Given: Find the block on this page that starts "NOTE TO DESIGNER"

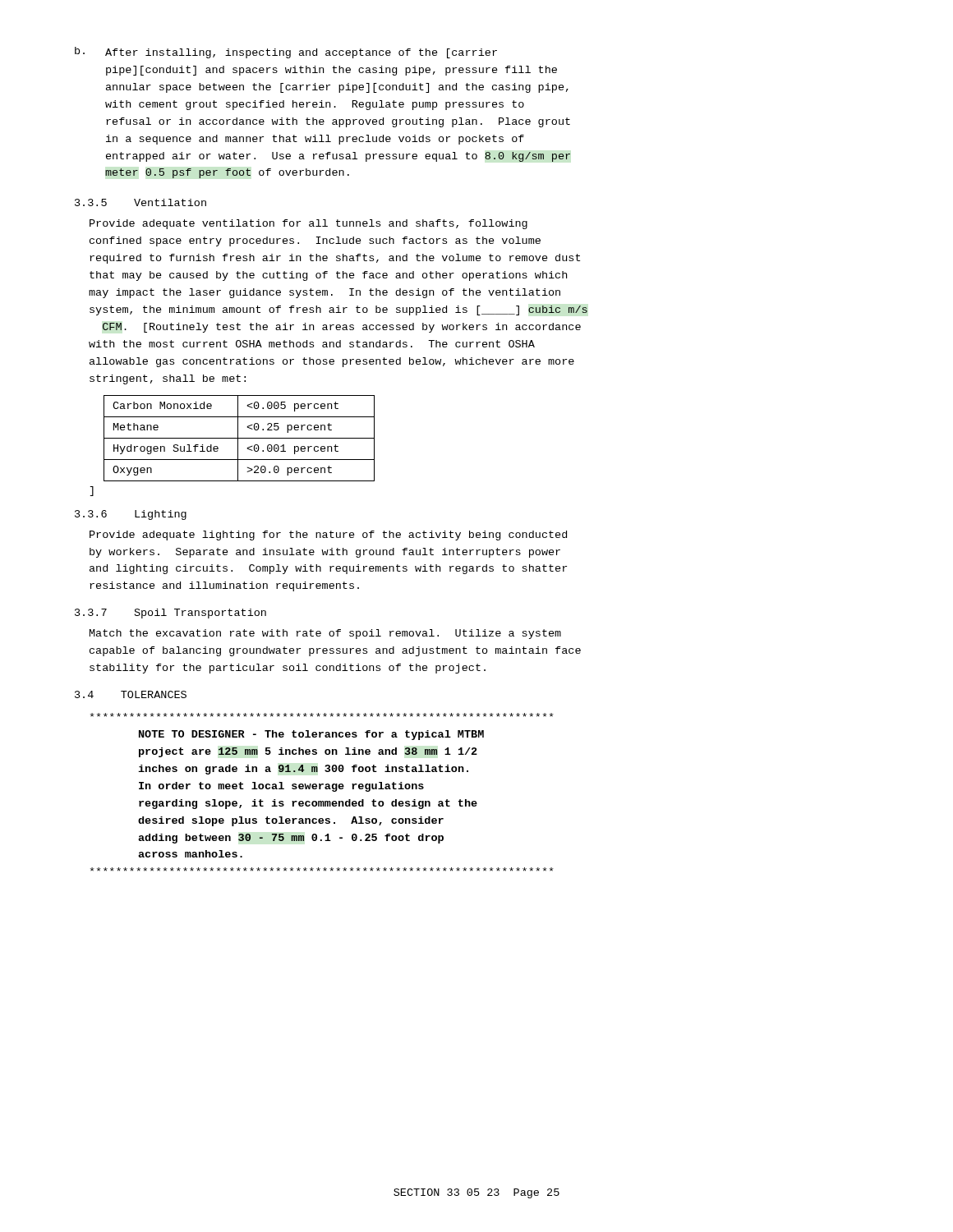Looking at the screenshot, I should [484, 796].
